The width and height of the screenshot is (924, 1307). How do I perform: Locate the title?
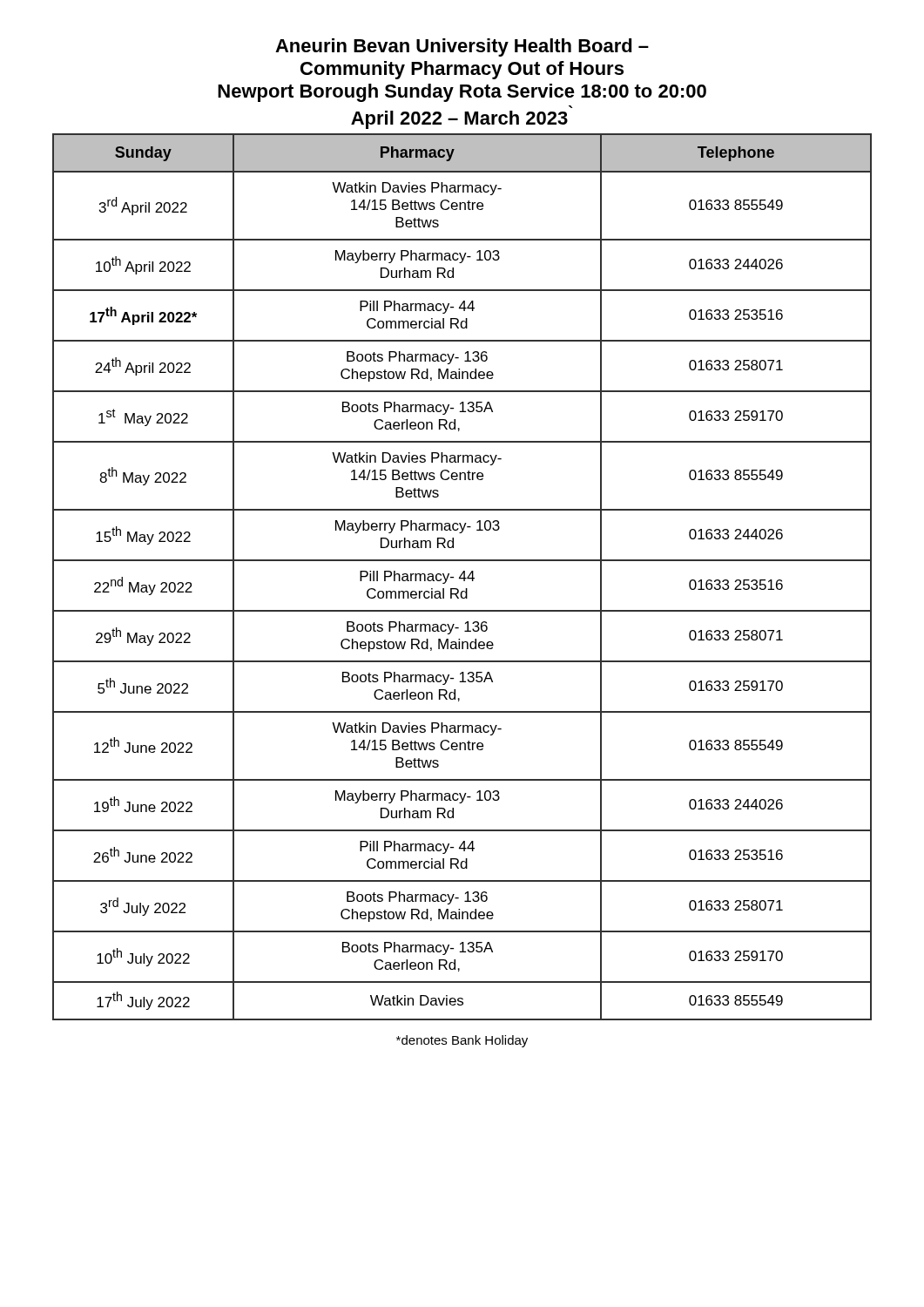[462, 83]
